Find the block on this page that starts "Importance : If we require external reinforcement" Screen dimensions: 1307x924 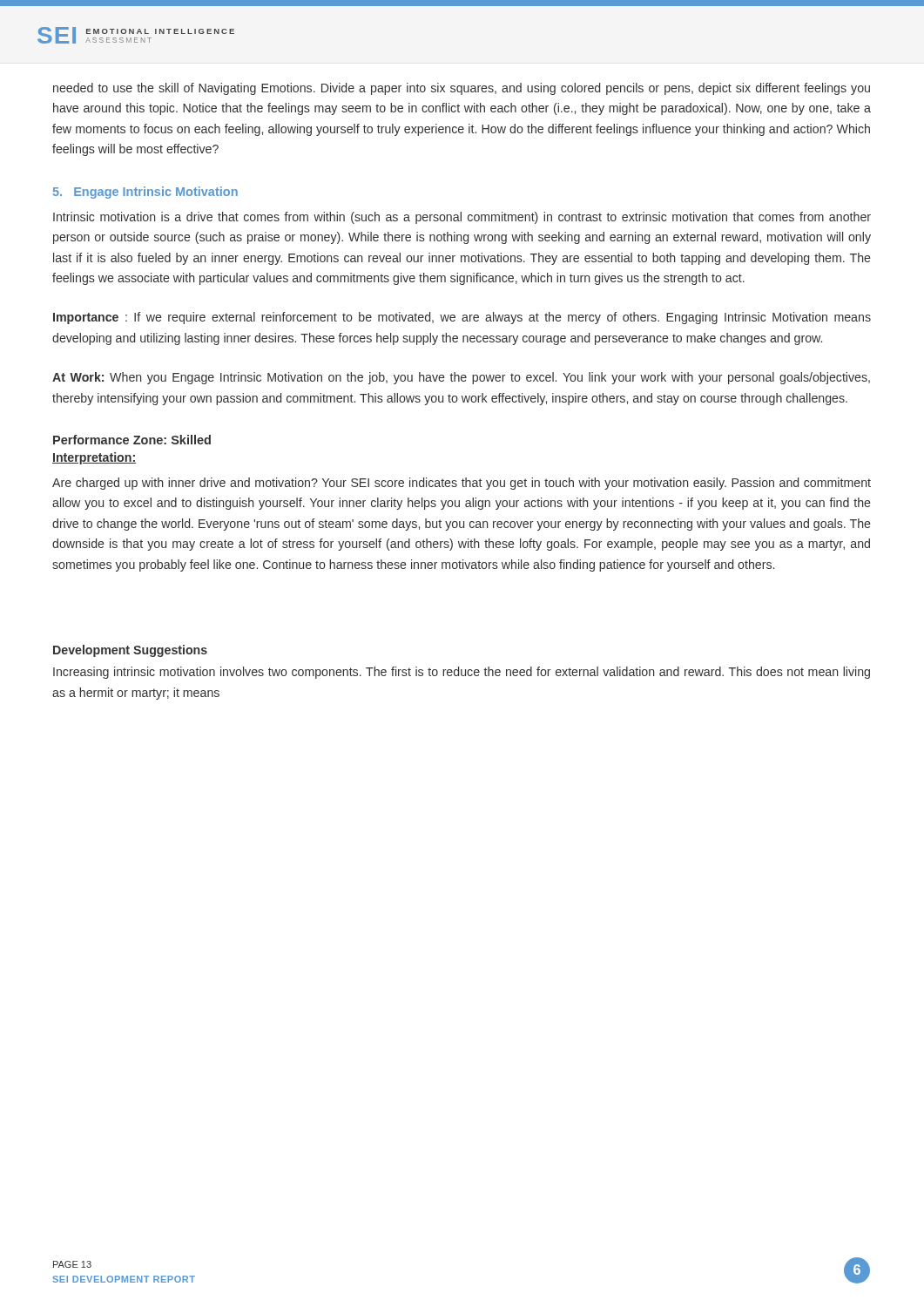[x=462, y=328]
